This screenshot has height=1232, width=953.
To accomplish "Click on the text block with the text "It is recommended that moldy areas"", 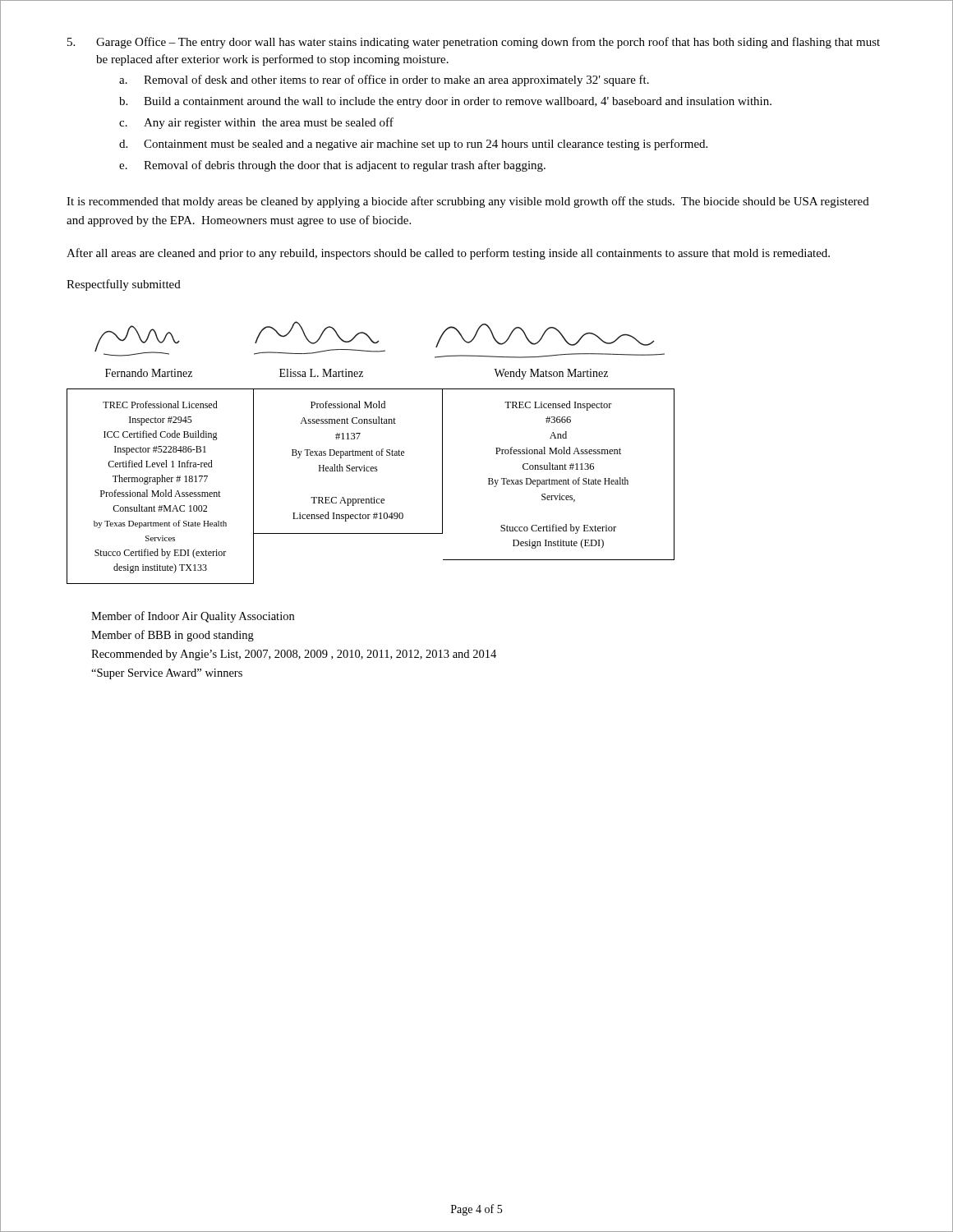I will 468,210.
